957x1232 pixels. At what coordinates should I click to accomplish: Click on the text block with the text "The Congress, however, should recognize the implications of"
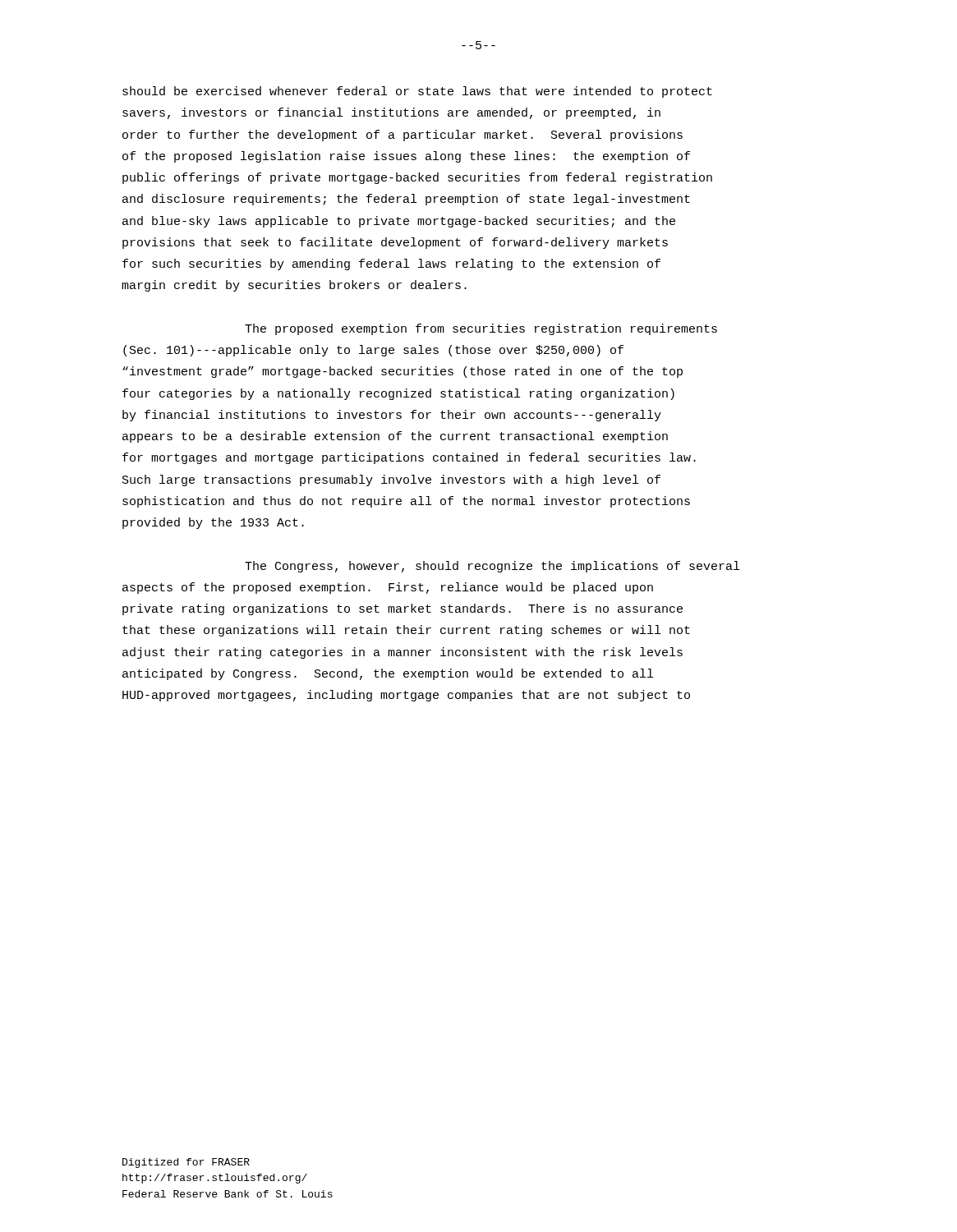tap(431, 631)
